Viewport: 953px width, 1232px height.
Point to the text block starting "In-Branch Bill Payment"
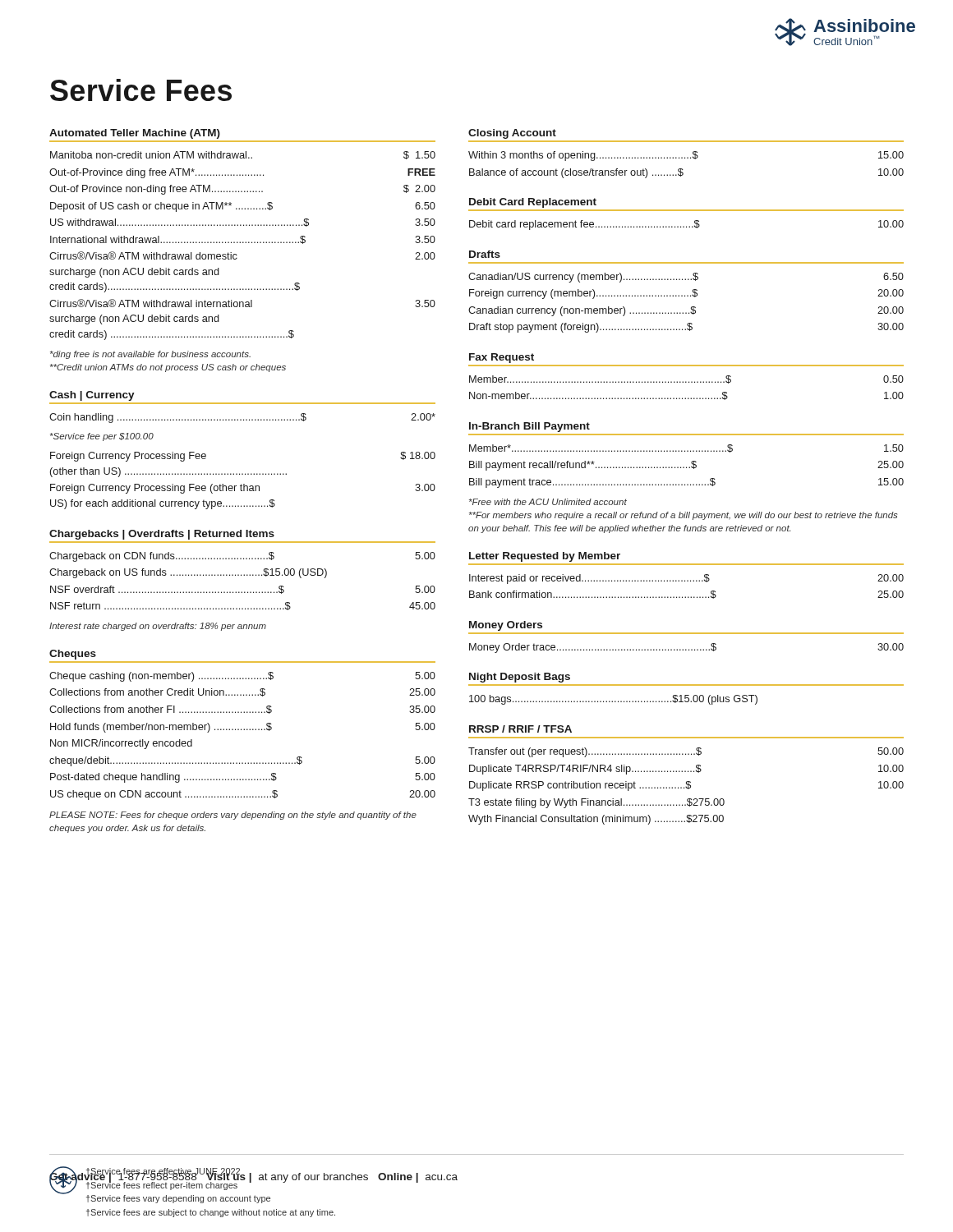coord(529,426)
